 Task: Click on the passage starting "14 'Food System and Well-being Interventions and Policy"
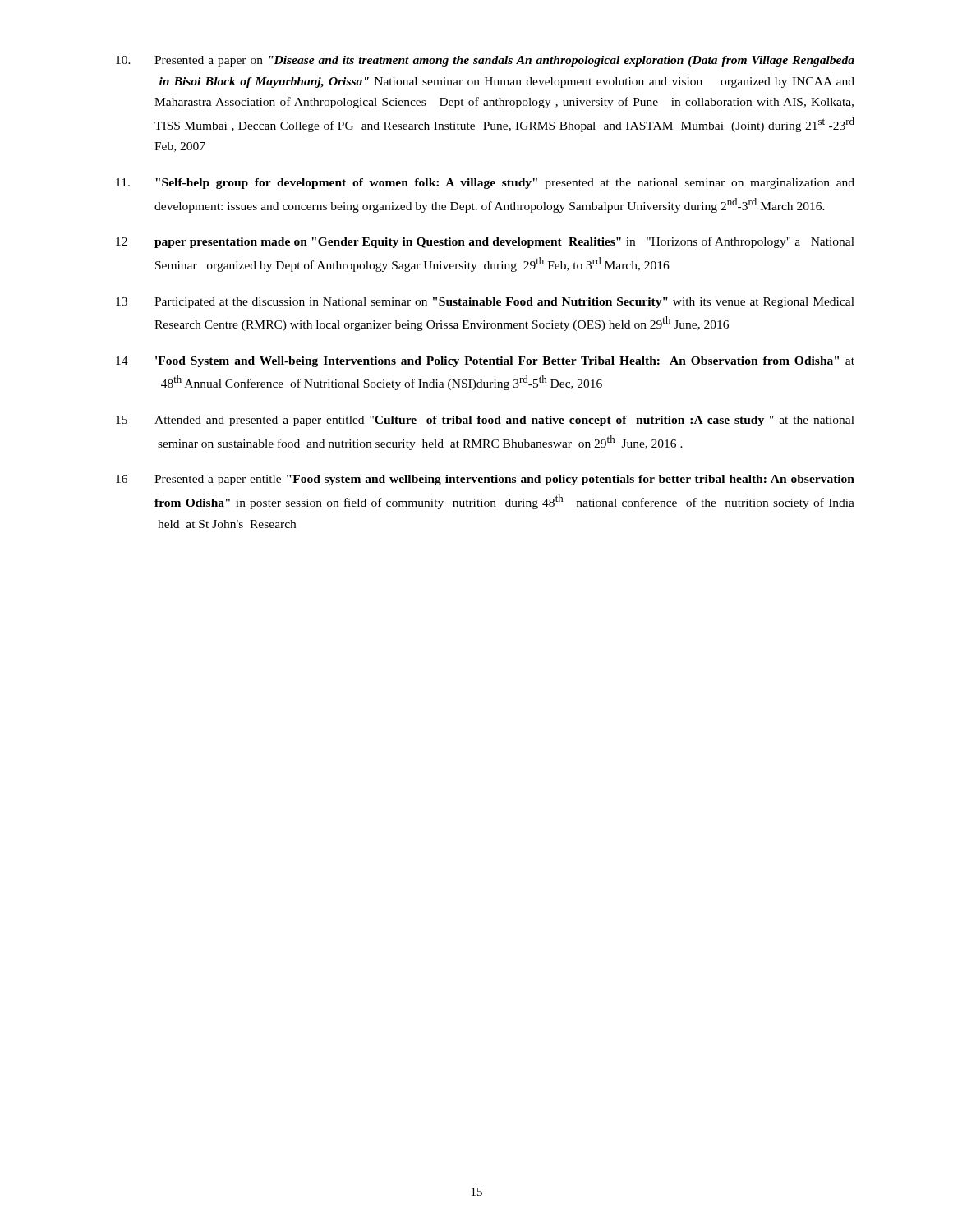coord(485,372)
